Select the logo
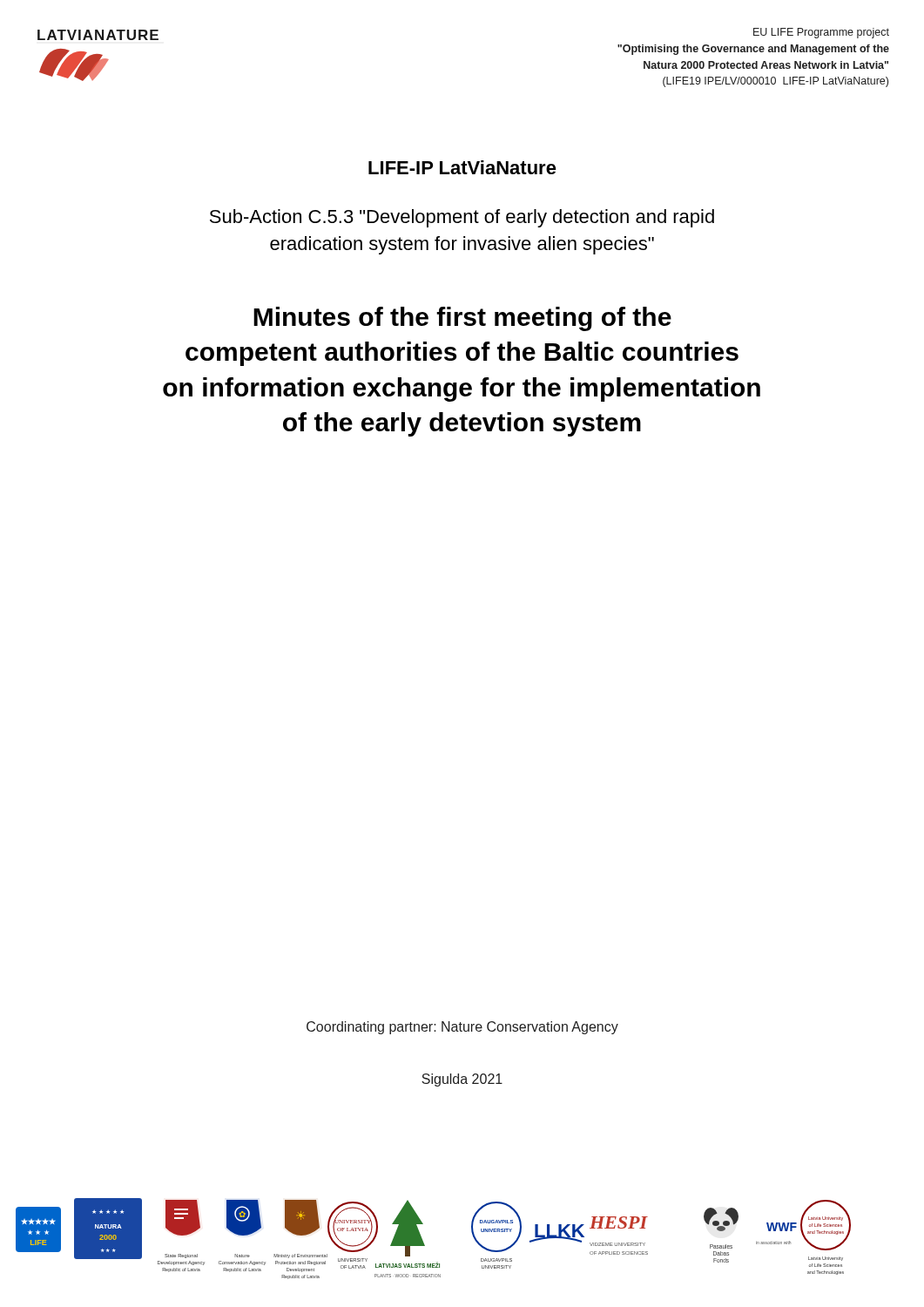This screenshot has width=924, height=1307. 462,1250
